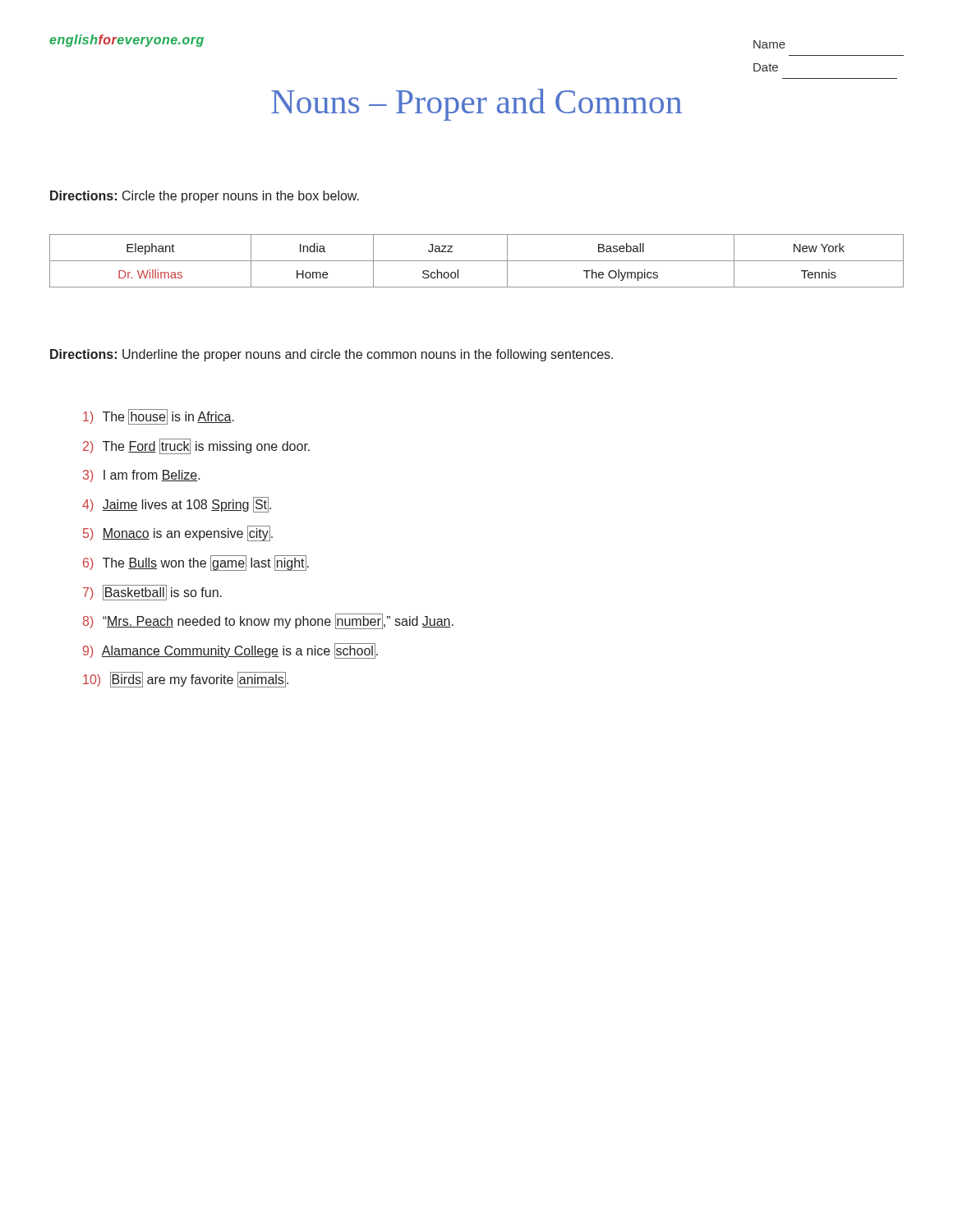Locate the passage starting "Nouns – Proper and Common"
Image resolution: width=953 pixels, height=1232 pixels.
tap(476, 102)
